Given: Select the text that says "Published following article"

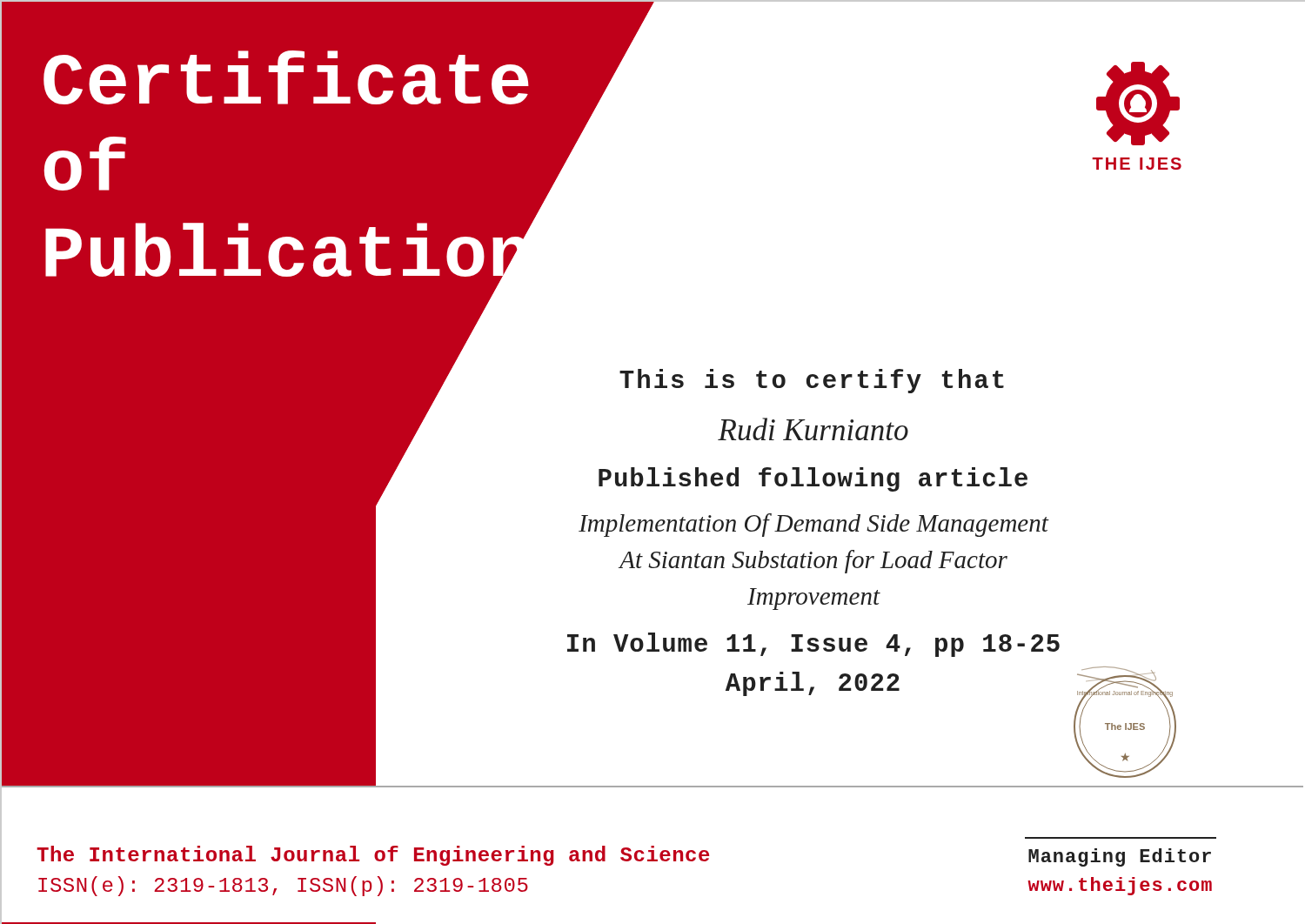Looking at the screenshot, I should 813,480.
